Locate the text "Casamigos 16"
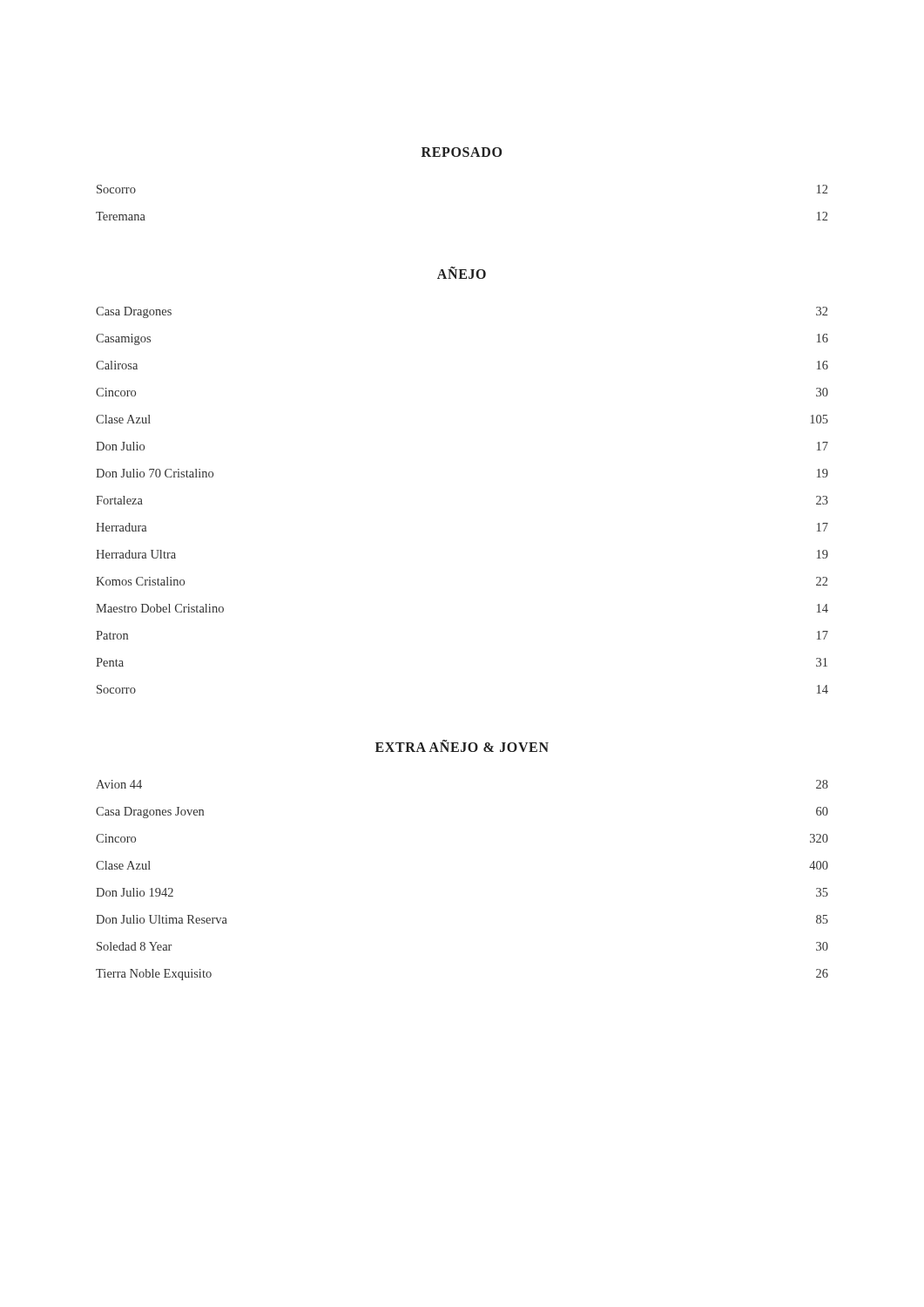924x1307 pixels. pyautogui.click(x=122, y=339)
